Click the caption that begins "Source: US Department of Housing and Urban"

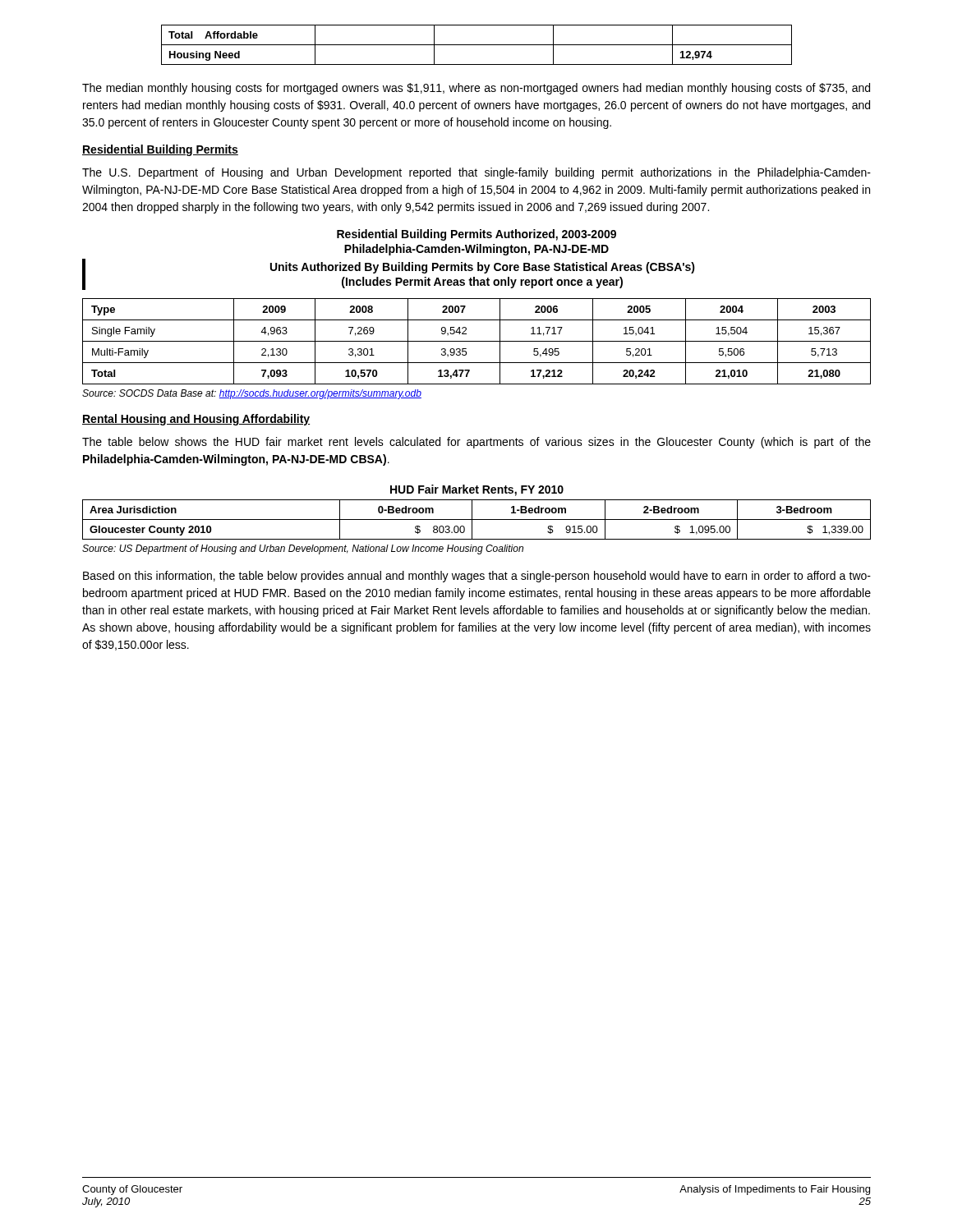pyautogui.click(x=303, y=549)
